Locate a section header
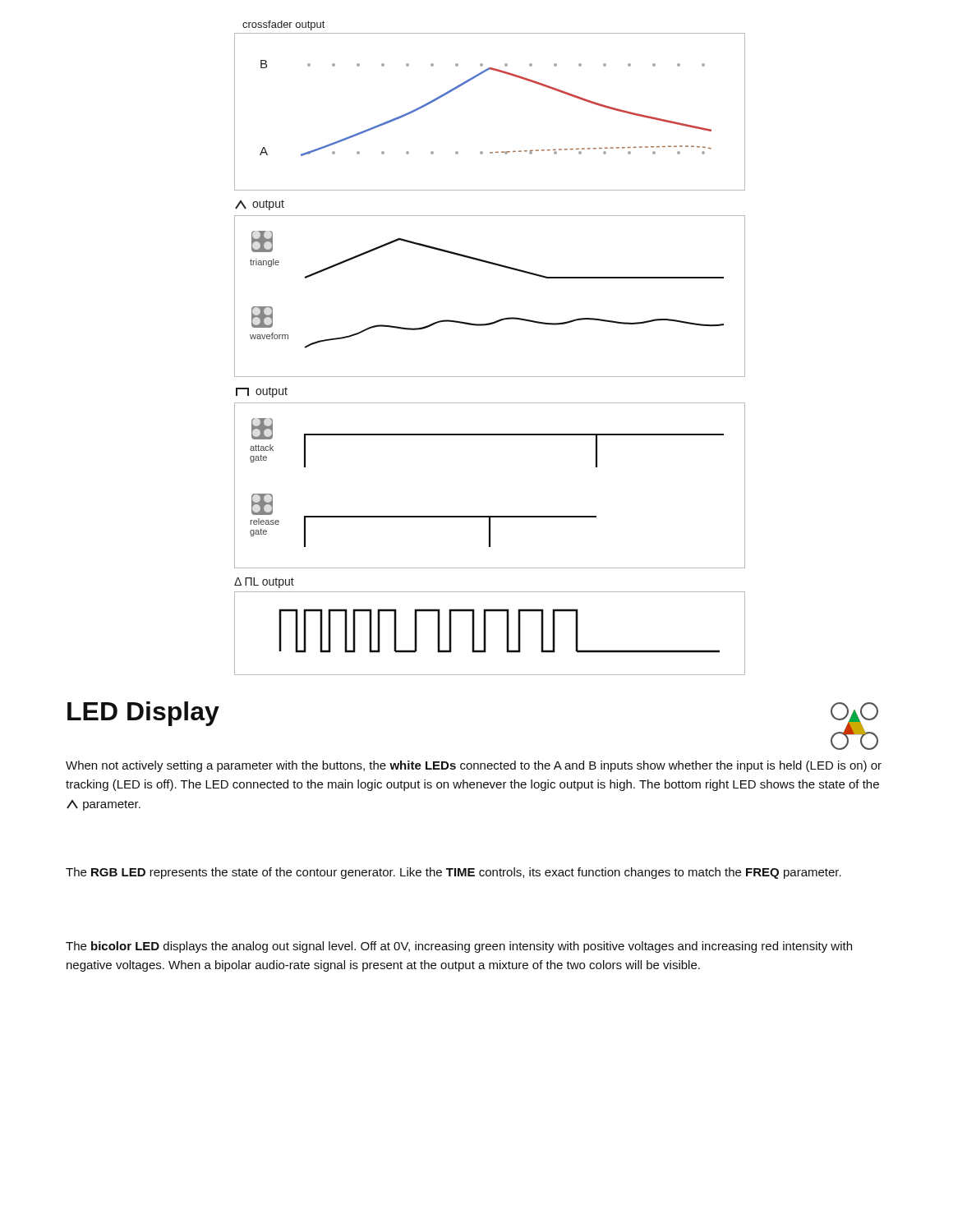The image size is (953, 1232). pos(142,711)
